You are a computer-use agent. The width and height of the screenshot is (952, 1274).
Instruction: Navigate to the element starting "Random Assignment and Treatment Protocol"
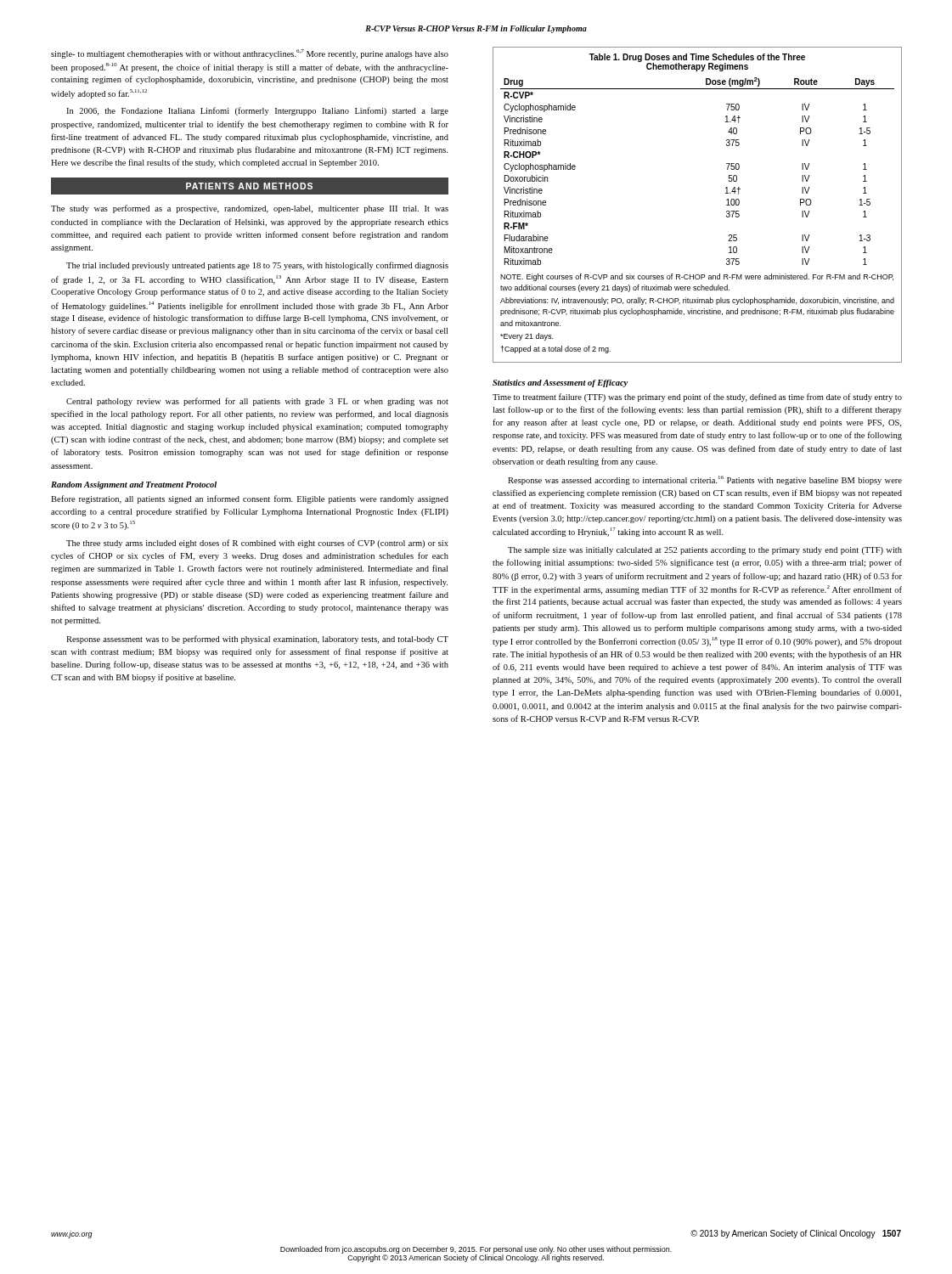pos(134,484)
